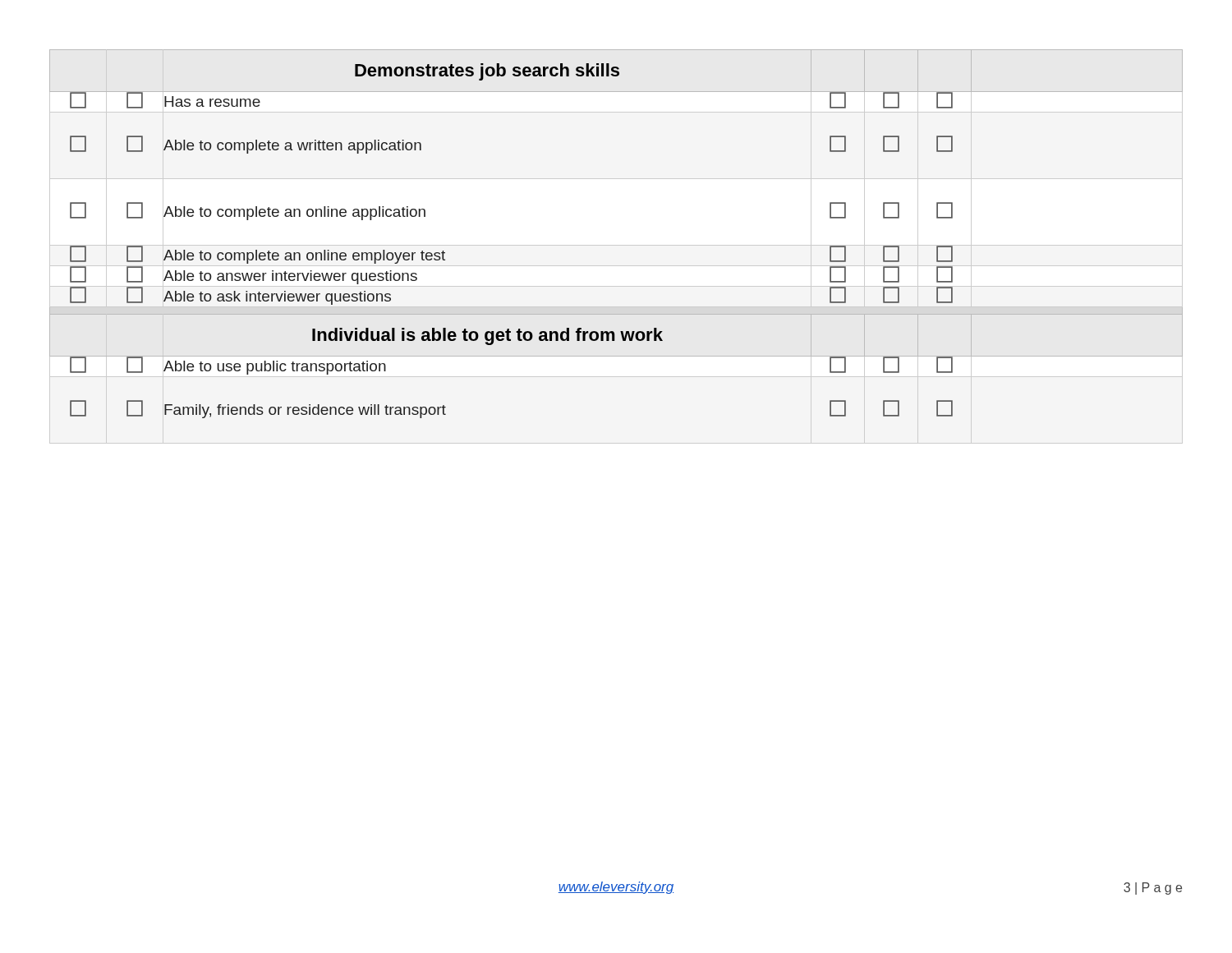Select the table that reads "Able to ask"
Screen dimensions: 953x1232
tap(616, 246)
